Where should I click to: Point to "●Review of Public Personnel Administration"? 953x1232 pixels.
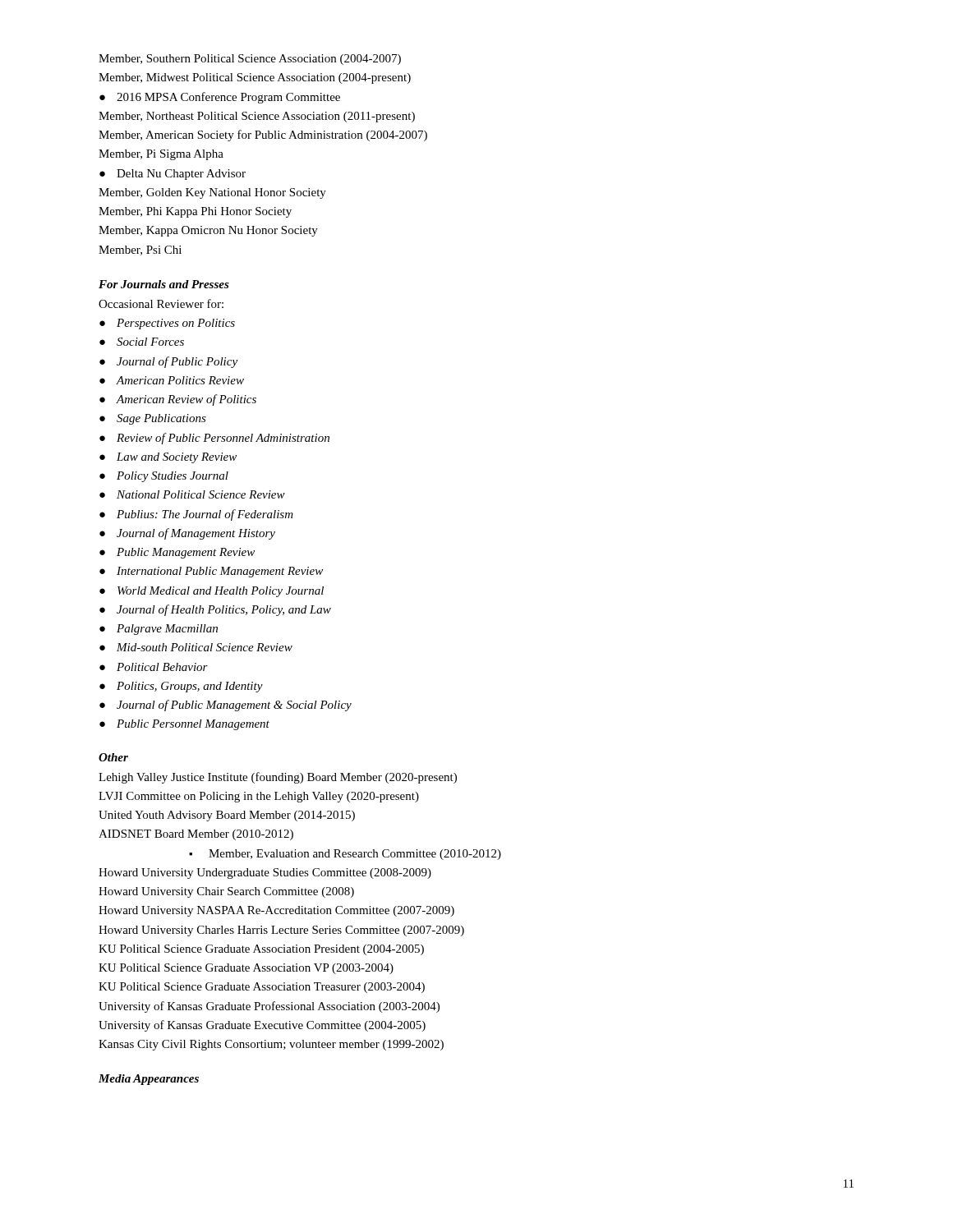214,438
